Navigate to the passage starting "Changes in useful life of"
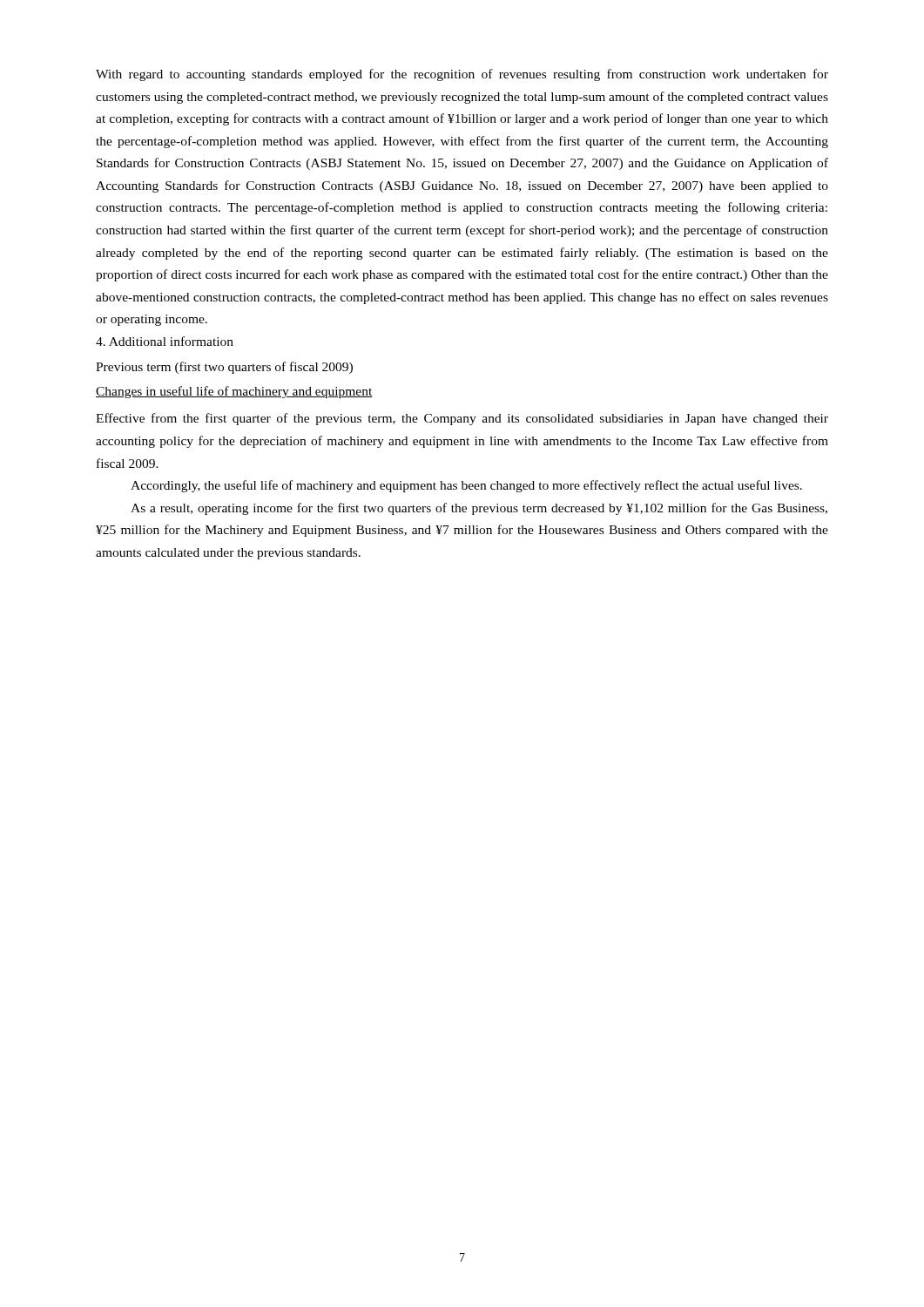Viewport: 924px width, 1307px height. 234,391
